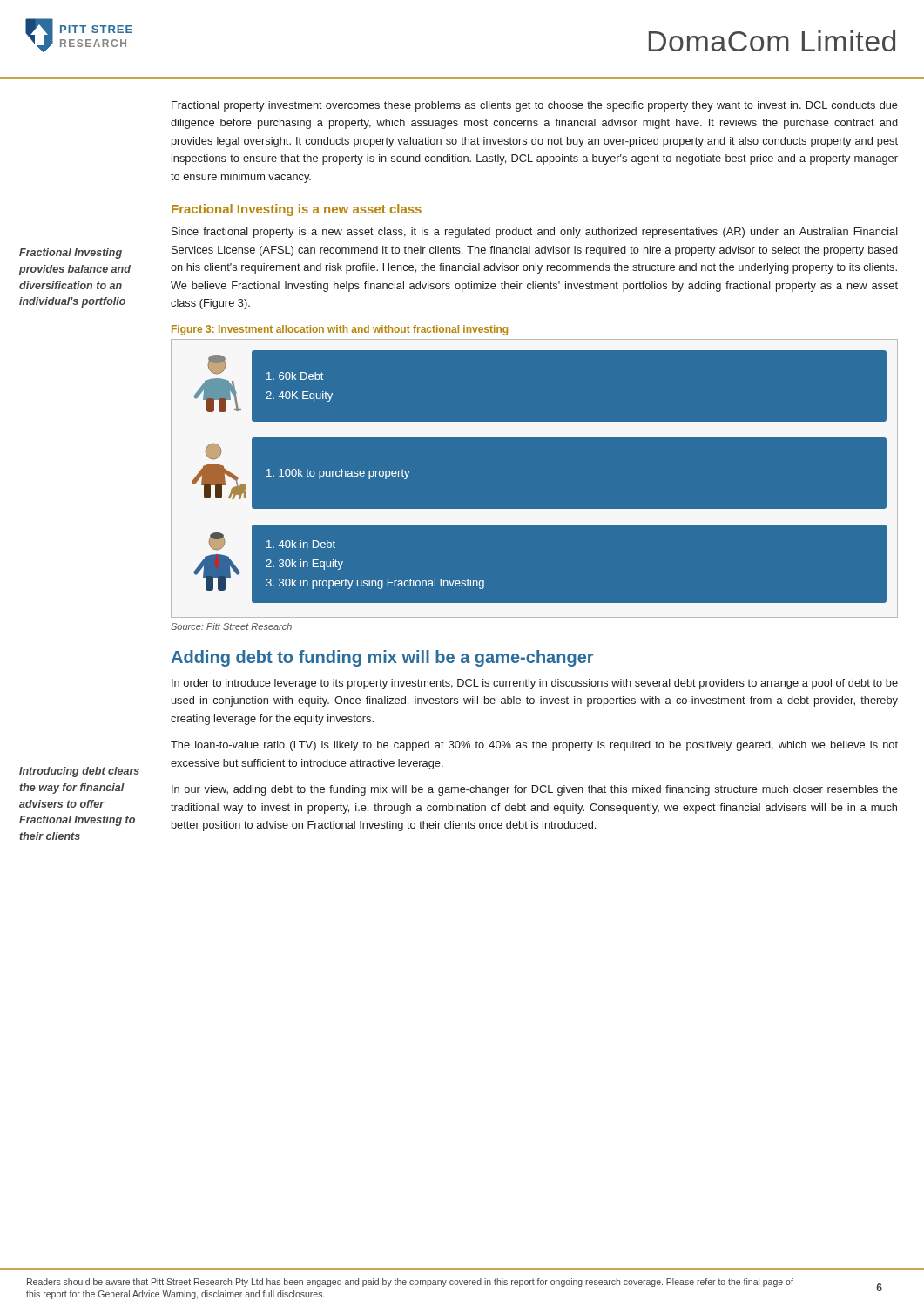Click on the infographic
This screenshot has width=924, height=1307.
click(534, 478)
